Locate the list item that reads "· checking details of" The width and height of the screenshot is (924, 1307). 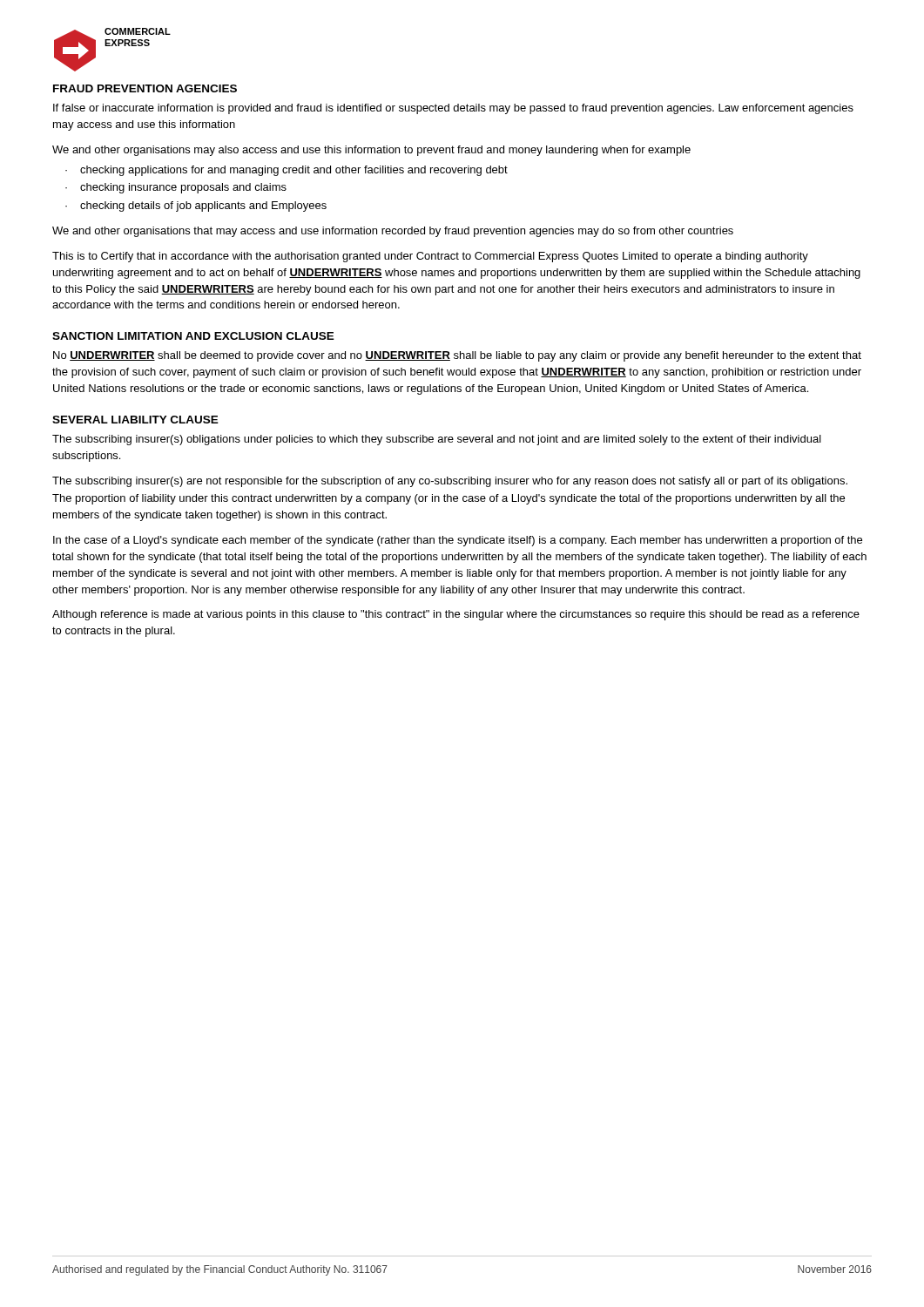click(x=190, y=206)
